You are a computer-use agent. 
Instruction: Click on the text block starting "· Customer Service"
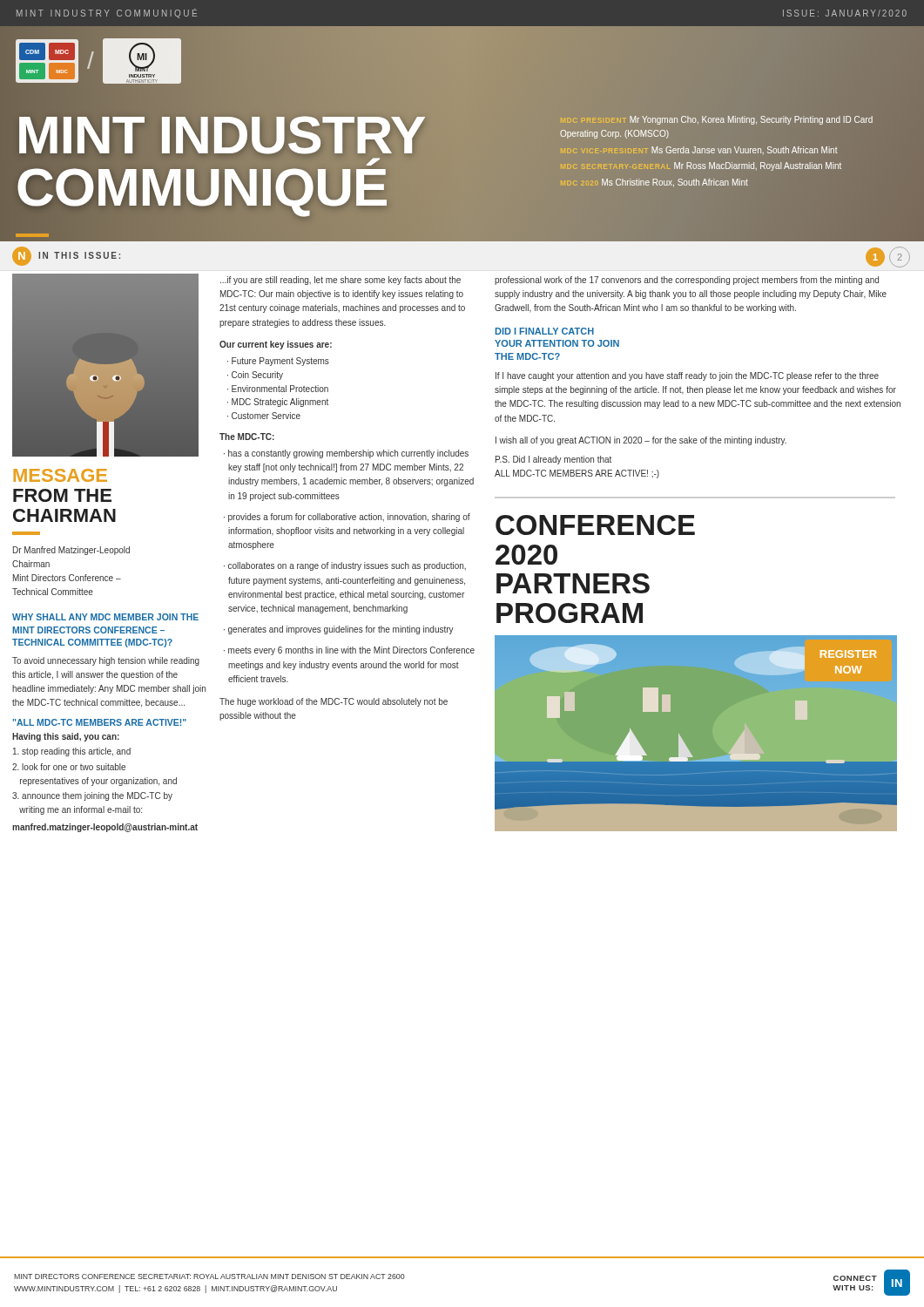click(263, 416)
